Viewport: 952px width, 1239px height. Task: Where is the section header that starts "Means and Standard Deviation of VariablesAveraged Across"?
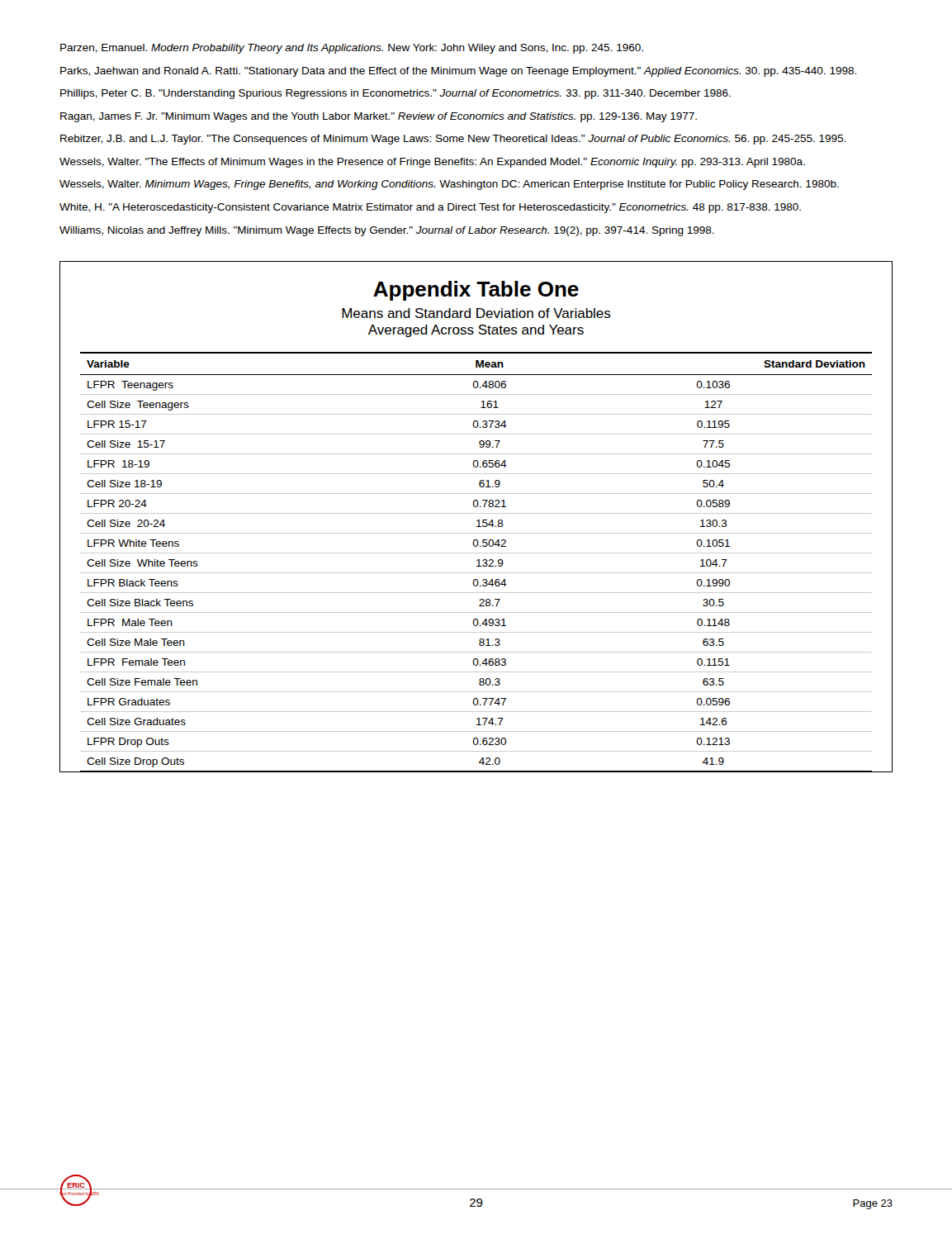pos(476,322)
